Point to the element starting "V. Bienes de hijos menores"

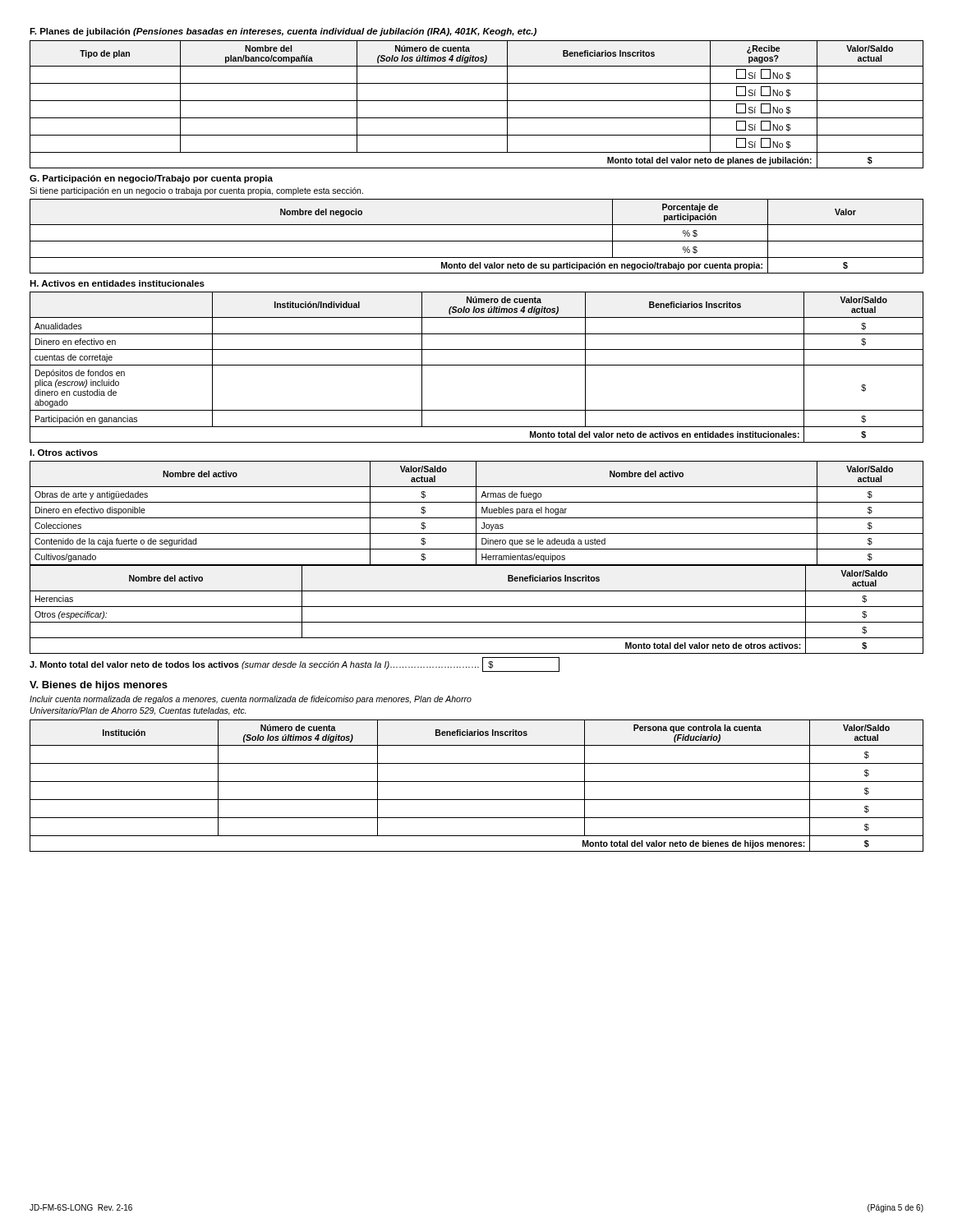coord(99,685)
